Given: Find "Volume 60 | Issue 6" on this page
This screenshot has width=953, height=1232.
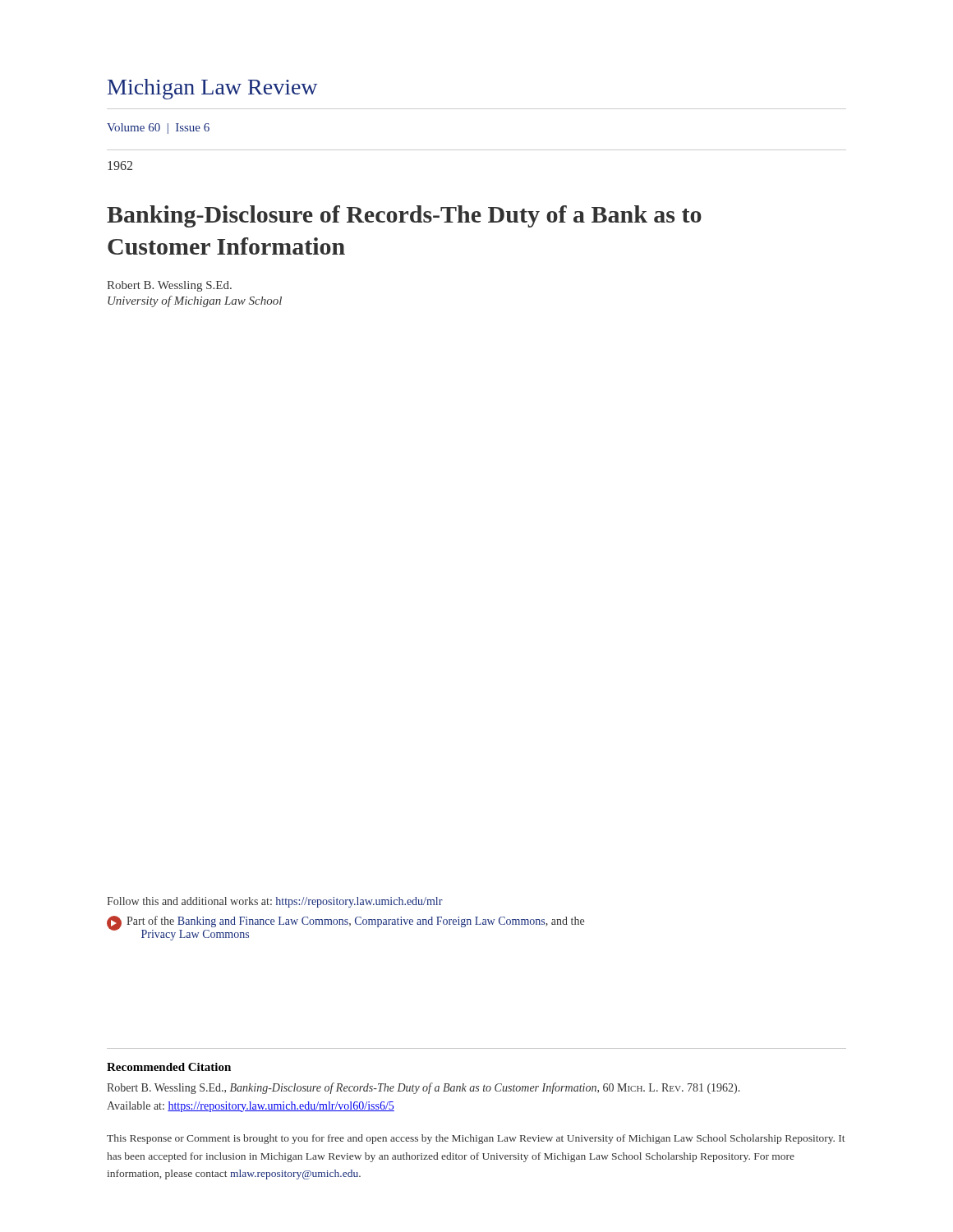Looking at the screenshot, I should pos(158,127).
